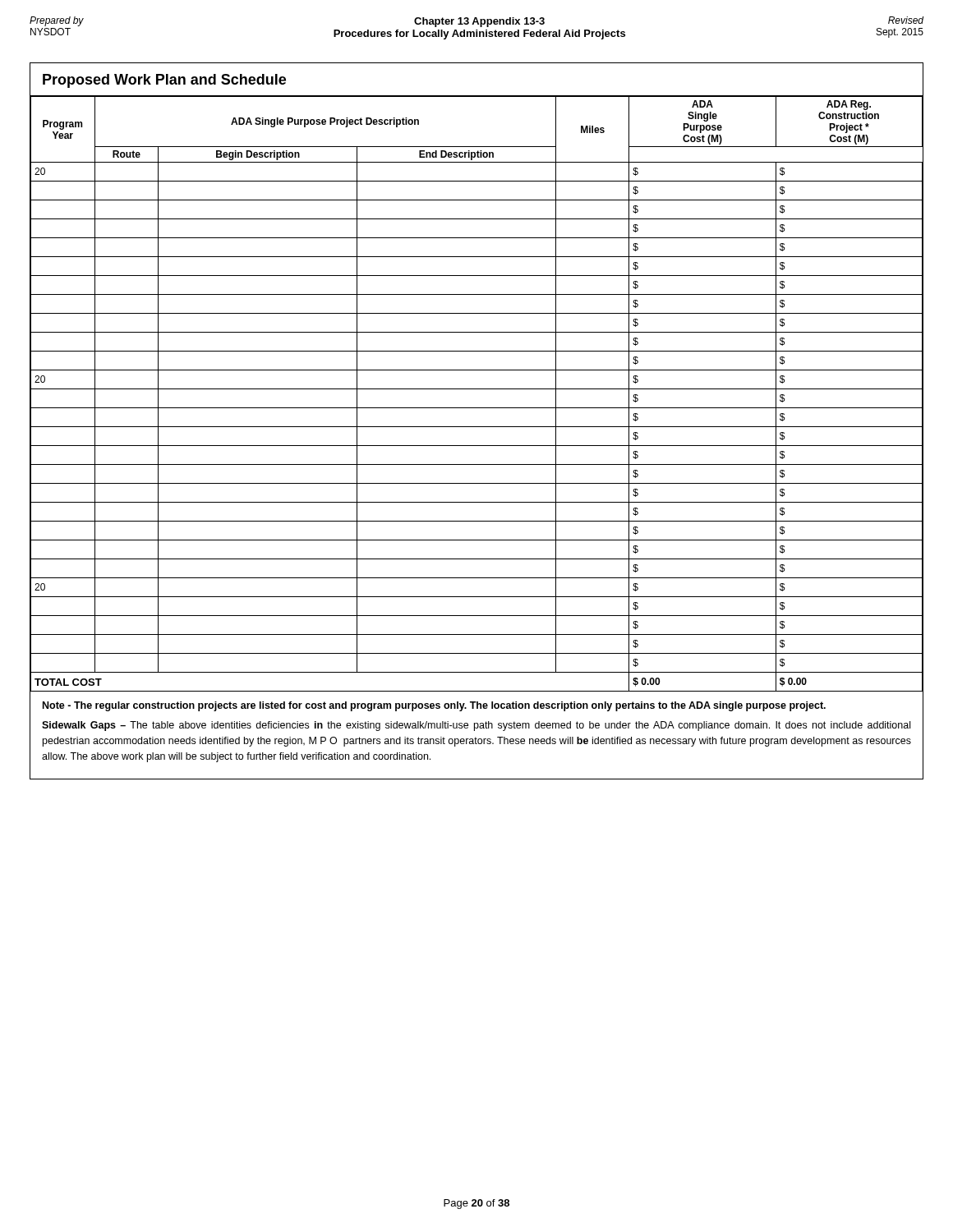
Task: Click on the table containing "TOTAL COST"
Action: 476,394
